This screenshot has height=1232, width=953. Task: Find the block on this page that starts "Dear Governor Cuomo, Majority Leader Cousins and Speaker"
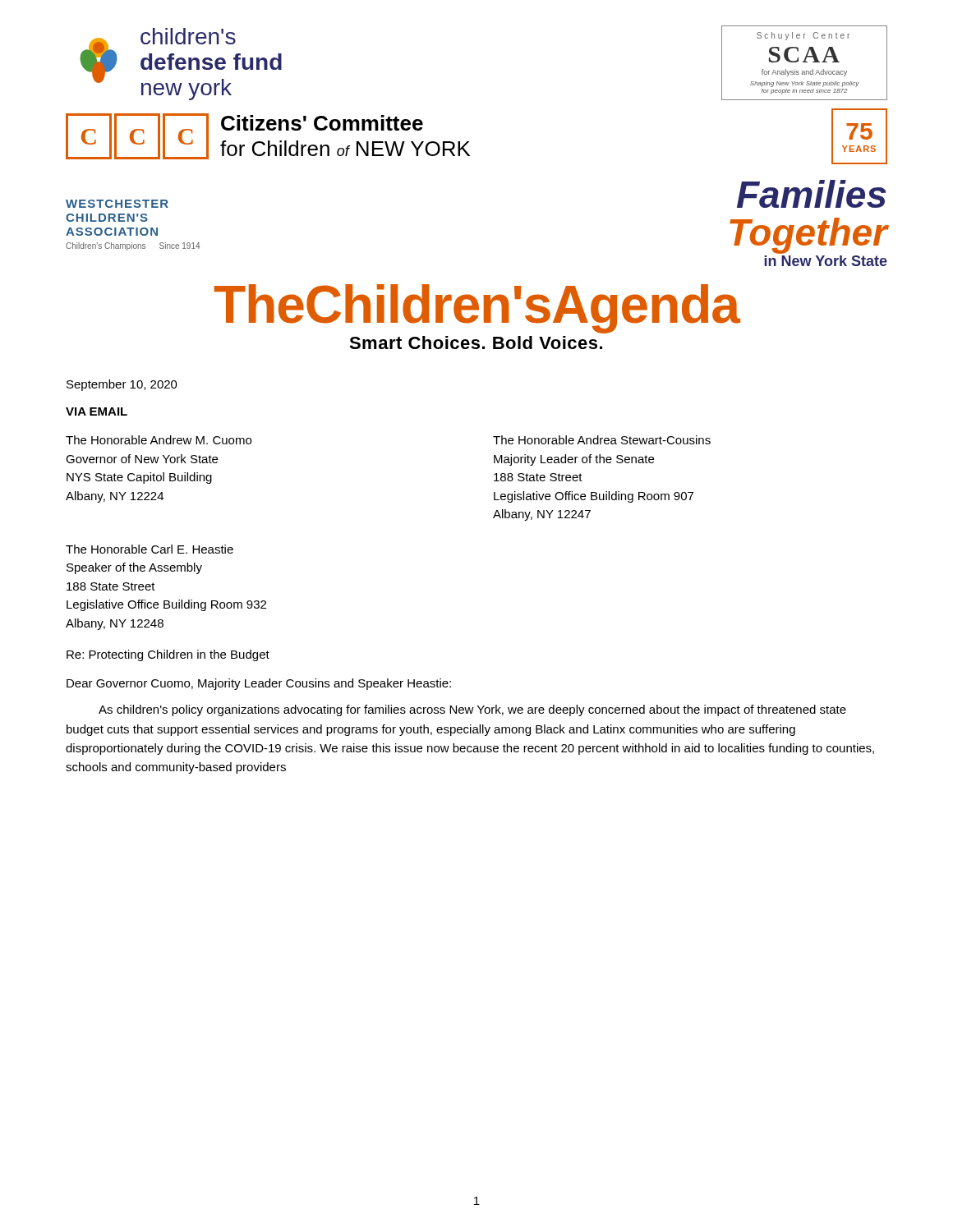point(259,683)
